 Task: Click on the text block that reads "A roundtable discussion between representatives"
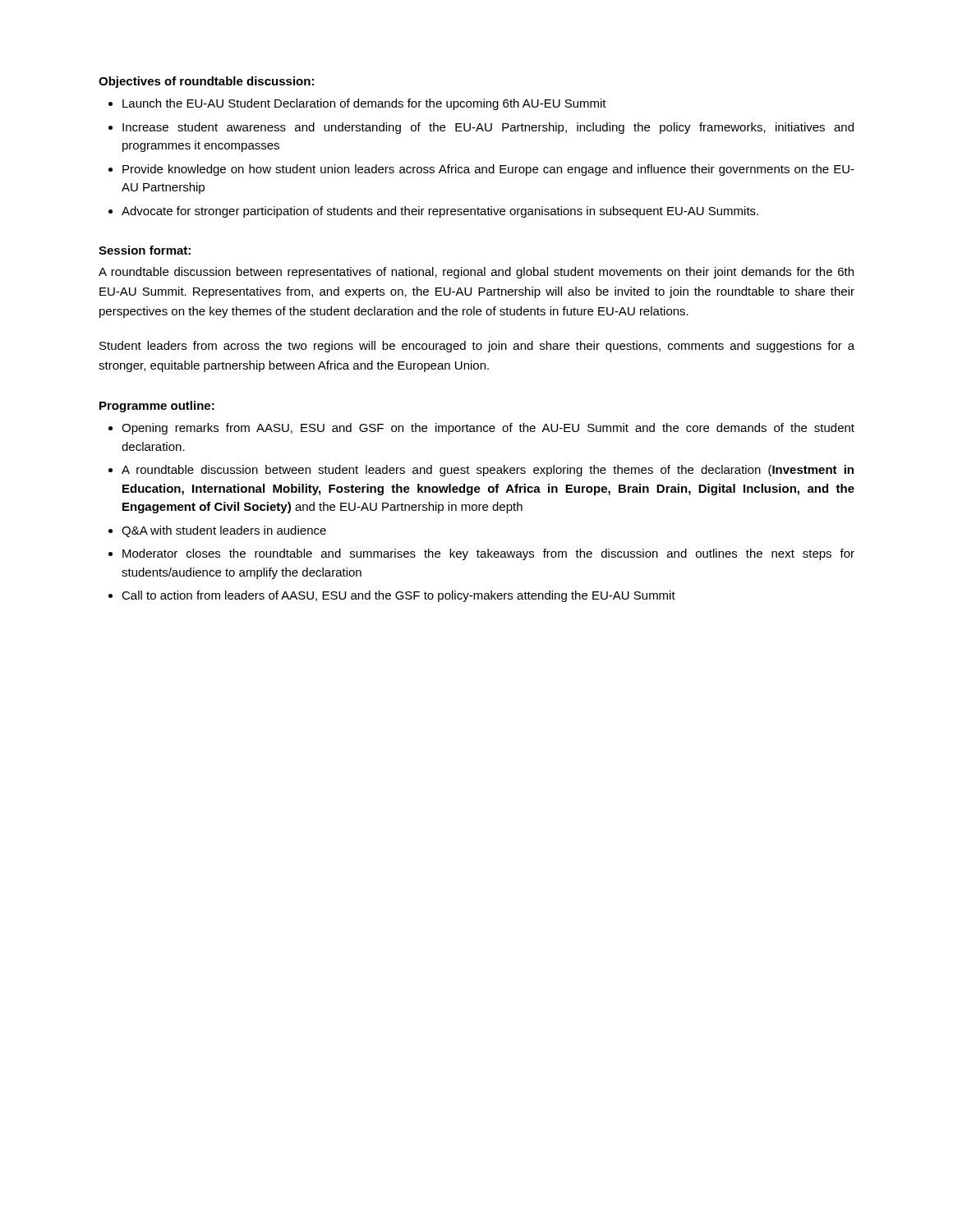tap(476, 291)
